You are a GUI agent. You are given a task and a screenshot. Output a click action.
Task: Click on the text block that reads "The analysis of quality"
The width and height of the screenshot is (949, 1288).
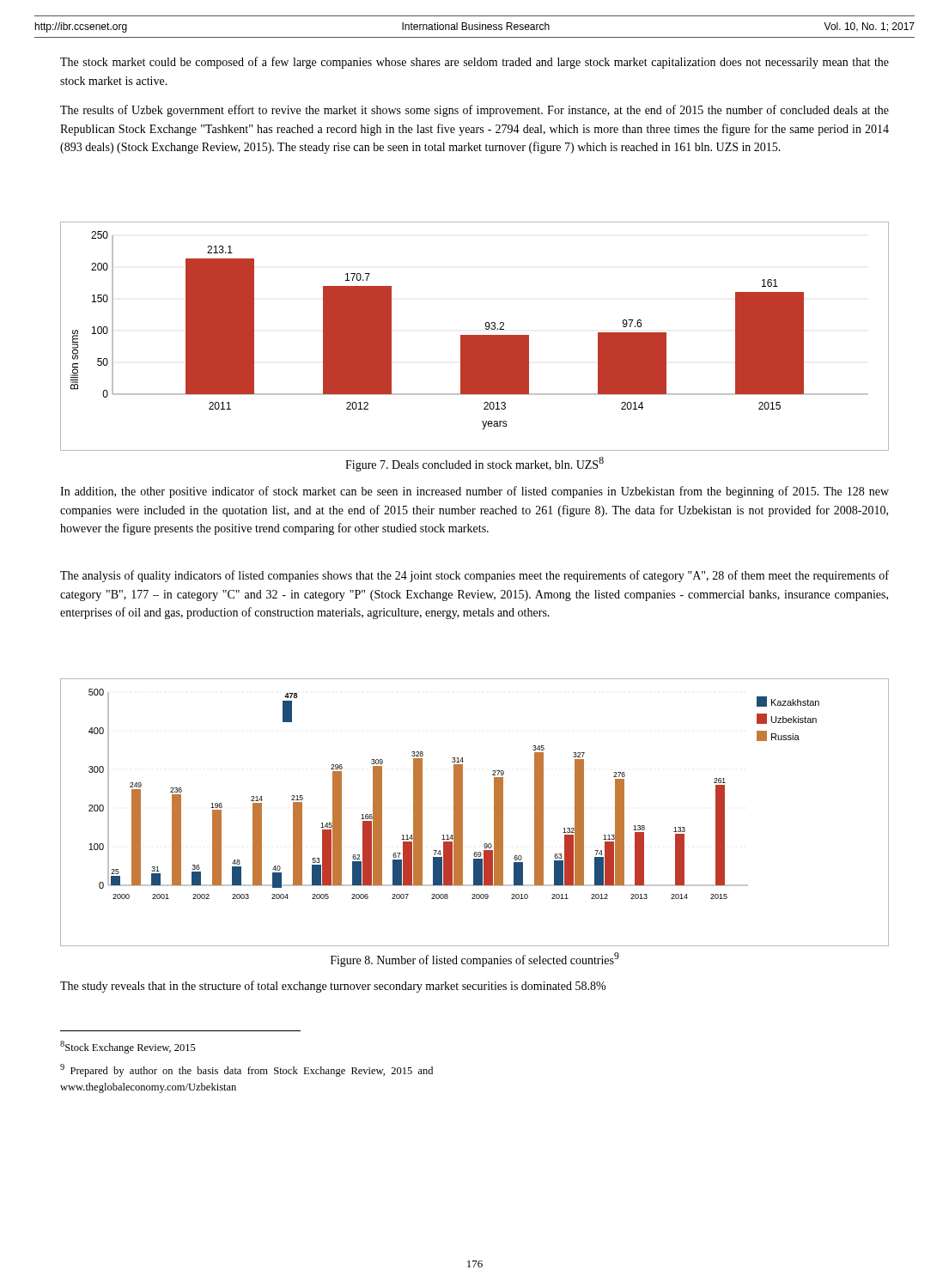[x=474, y=594]
